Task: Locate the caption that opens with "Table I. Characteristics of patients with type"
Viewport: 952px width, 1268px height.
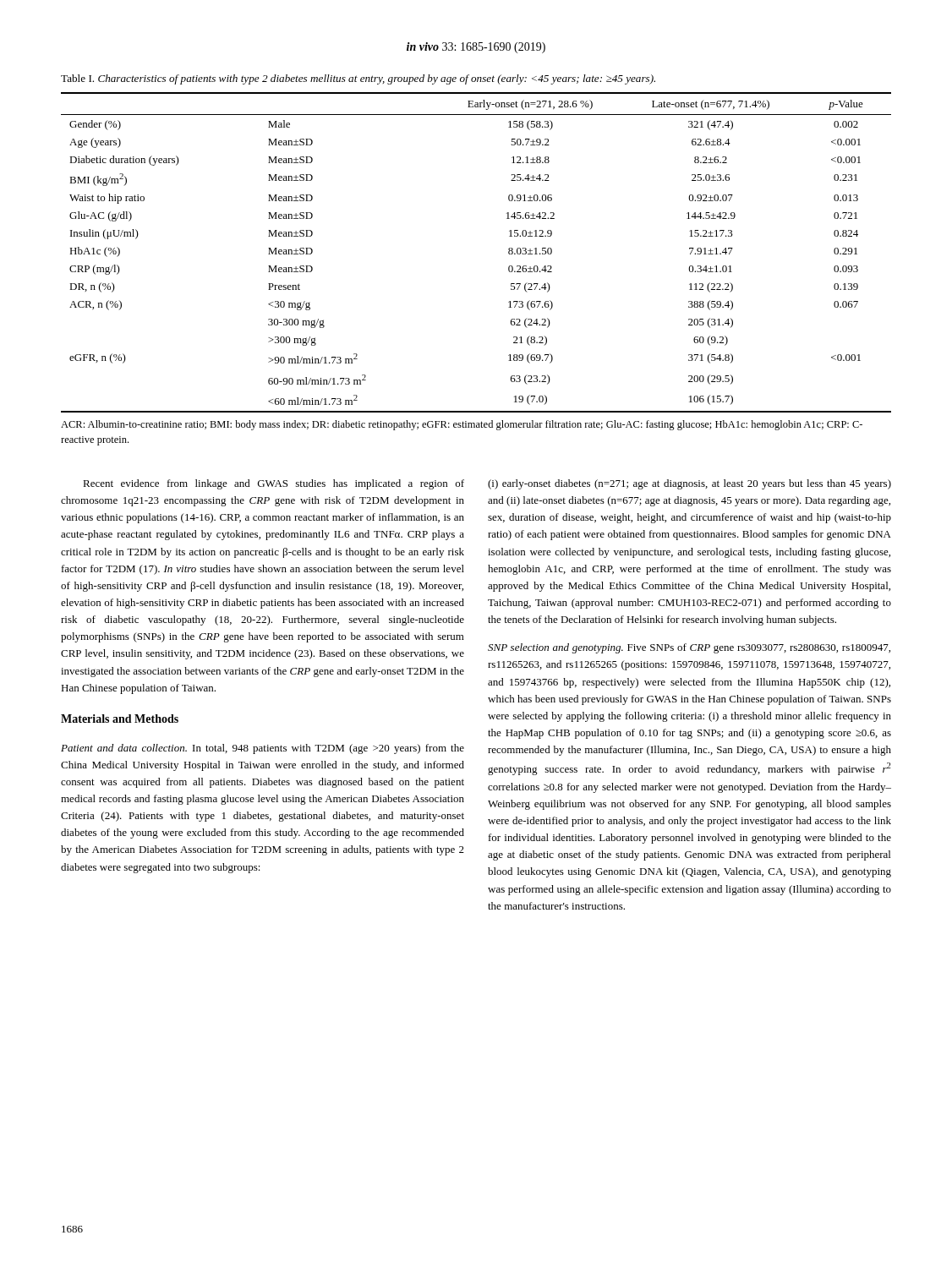Action: point(359,78)
